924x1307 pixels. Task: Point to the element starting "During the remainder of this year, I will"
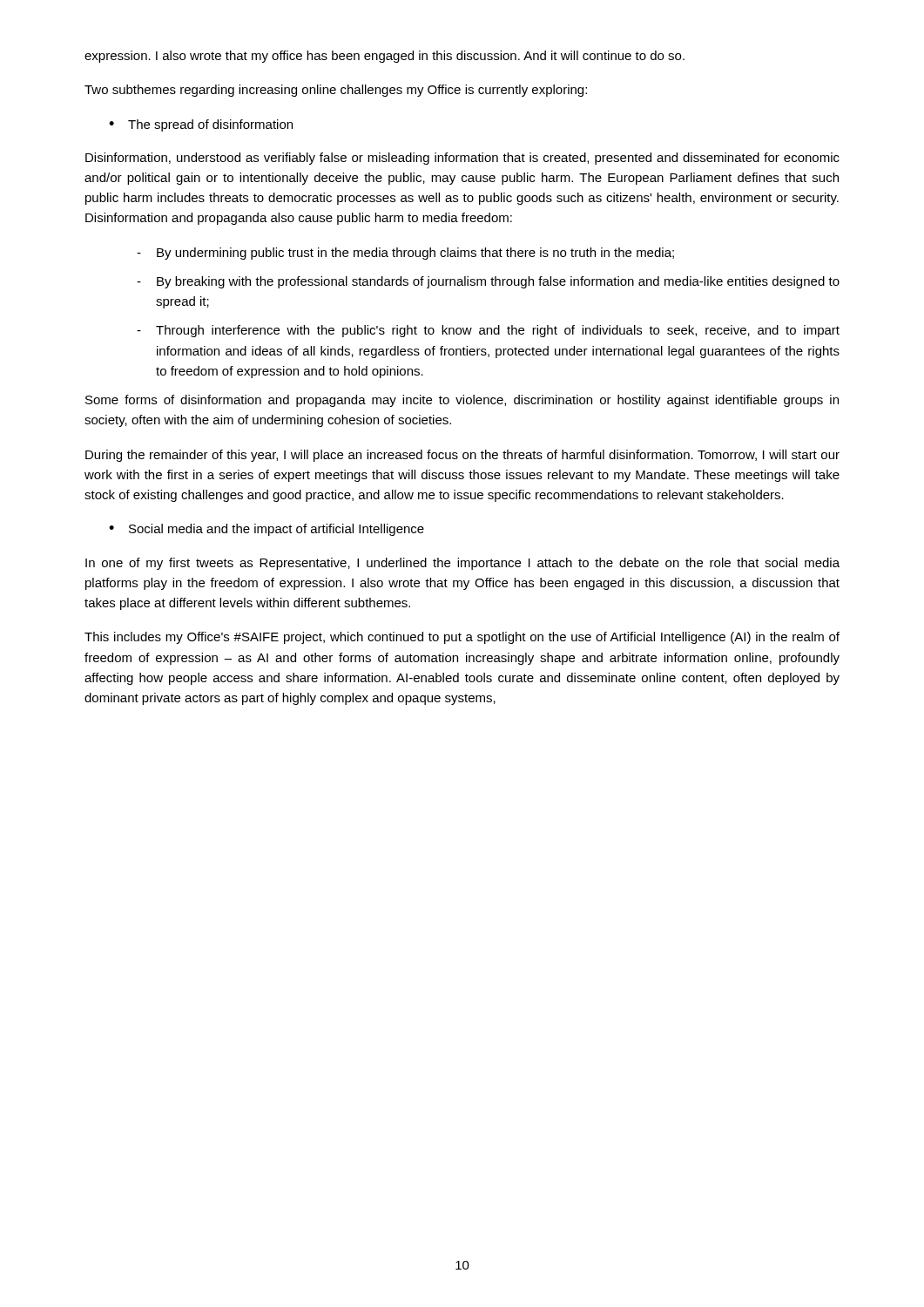pyautogui.click(x=462, y=474)
